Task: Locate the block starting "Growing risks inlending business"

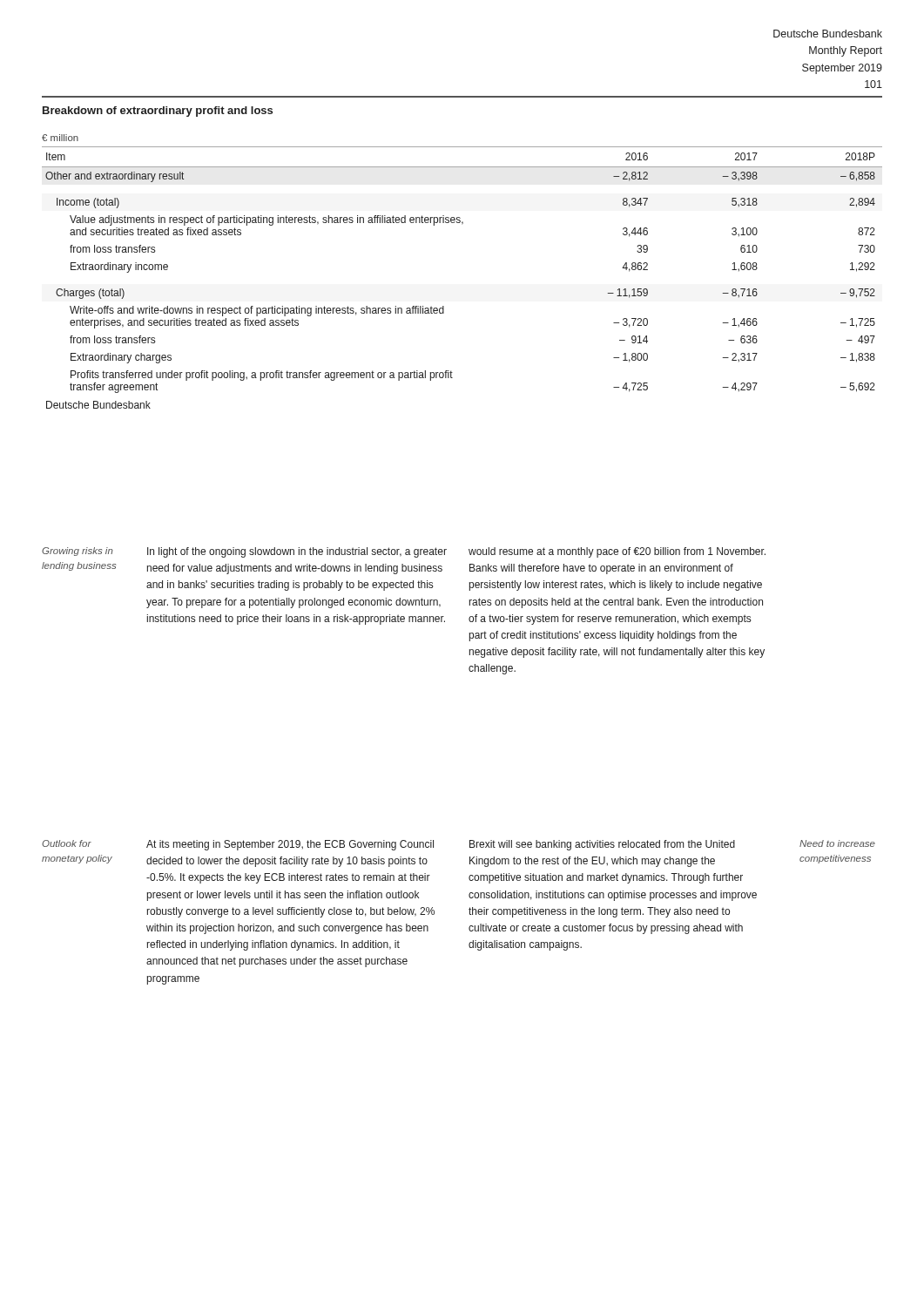Action: (79, 558)
